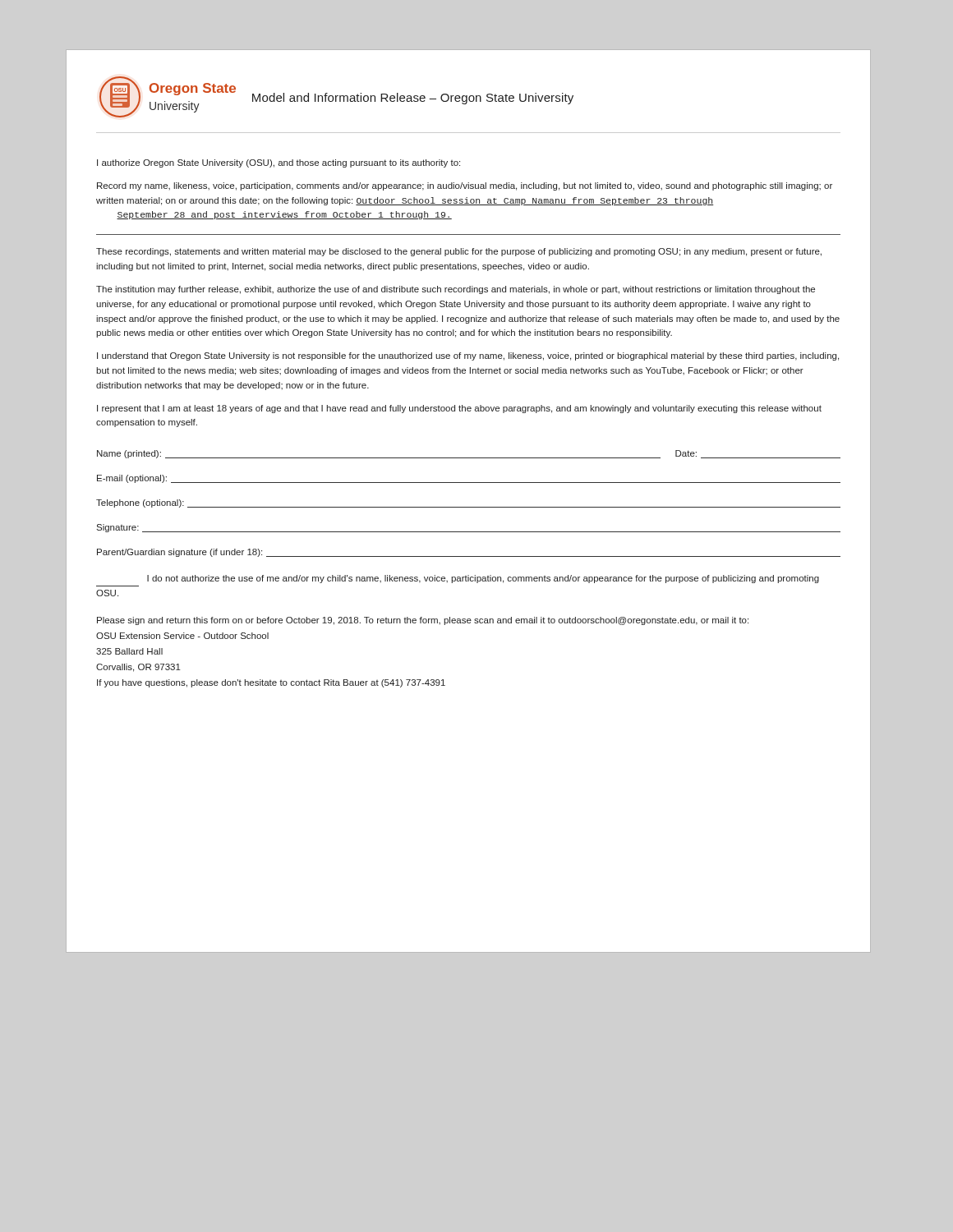Find the text block with the text "These recordings, statements and written material may"
953x1232 pixels.
click(459, 259)
